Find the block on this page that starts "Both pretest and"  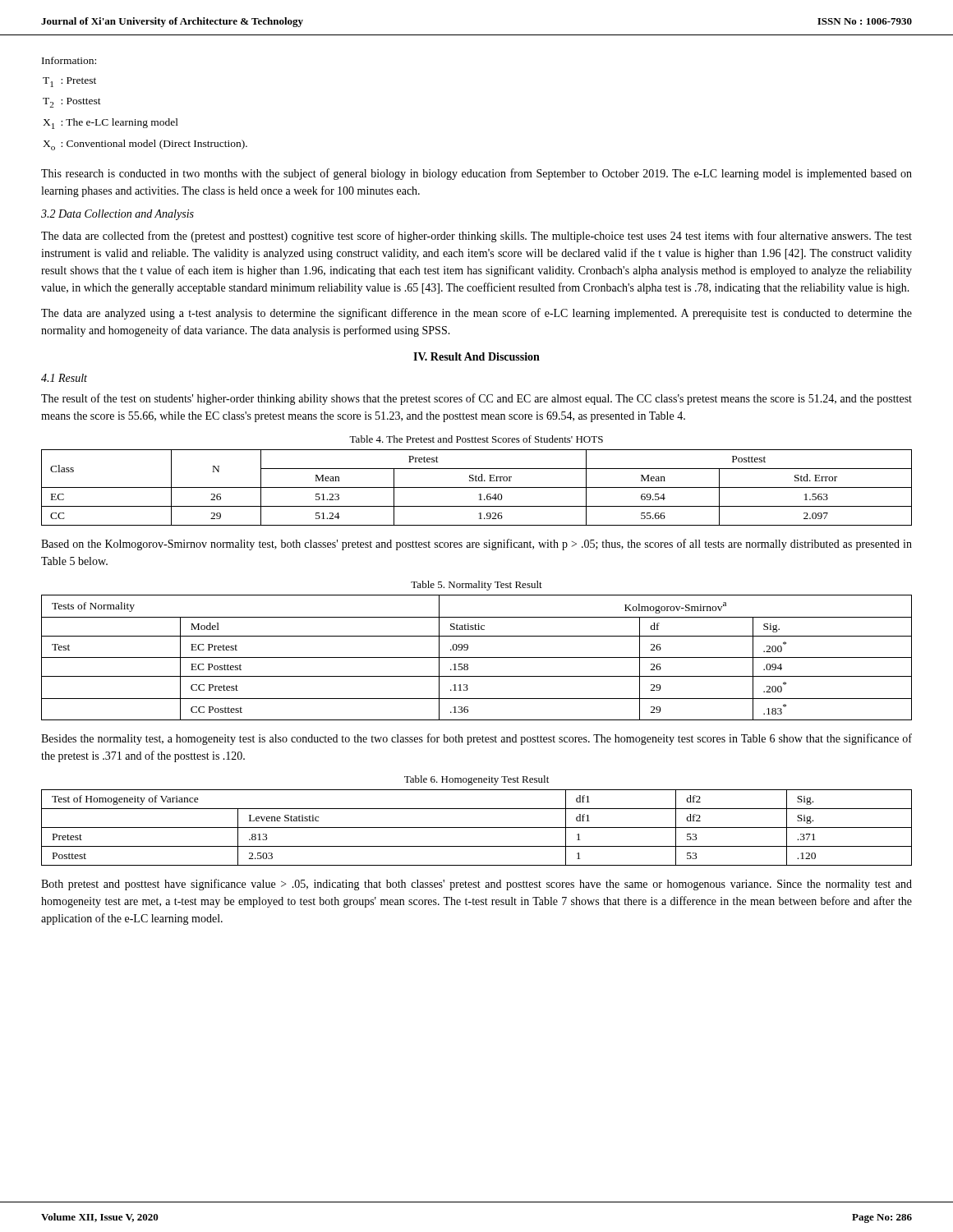coord(476,902)
